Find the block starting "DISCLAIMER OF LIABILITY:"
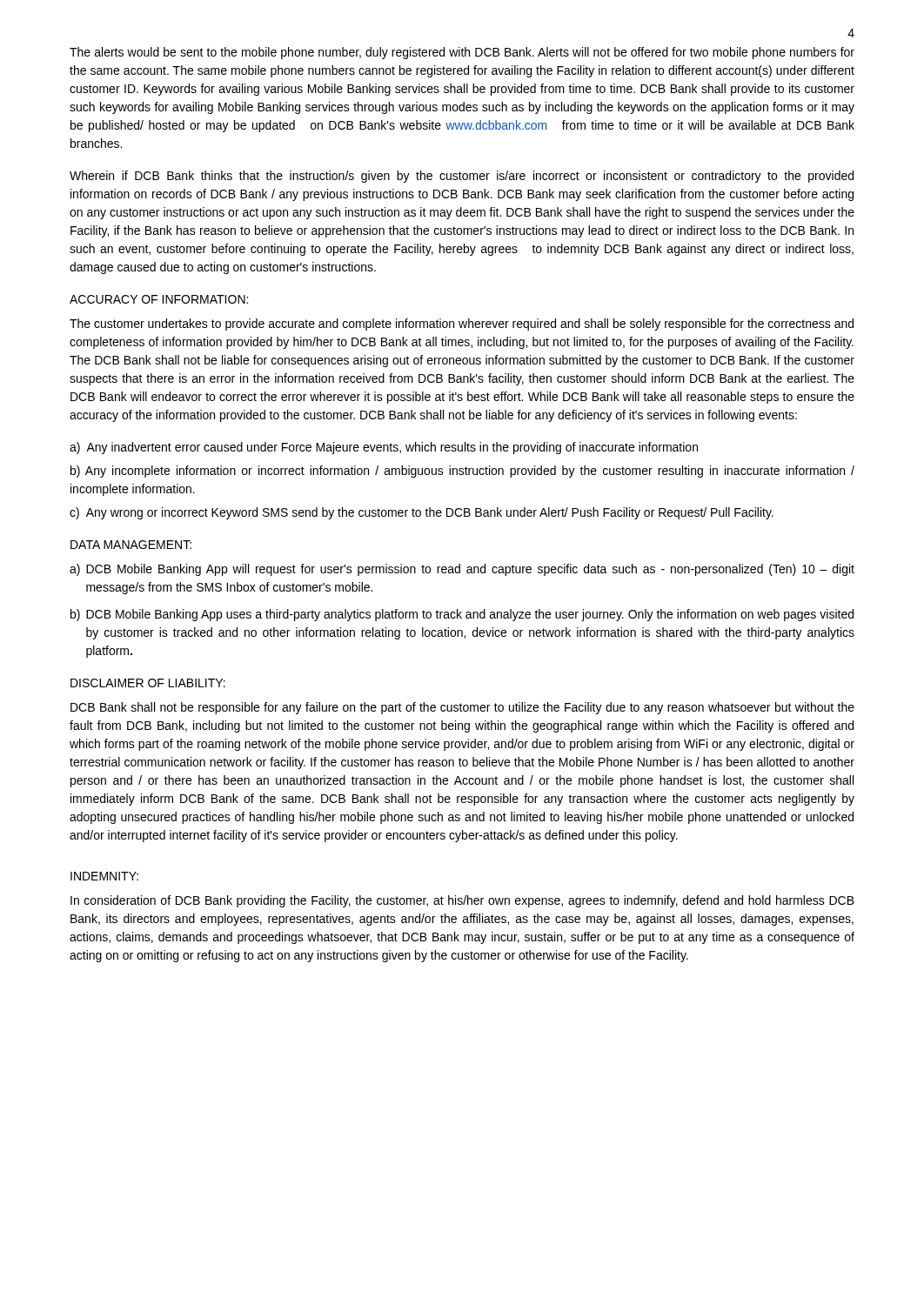The height and width of the screenshot is (1305, 924). point(148,683)
